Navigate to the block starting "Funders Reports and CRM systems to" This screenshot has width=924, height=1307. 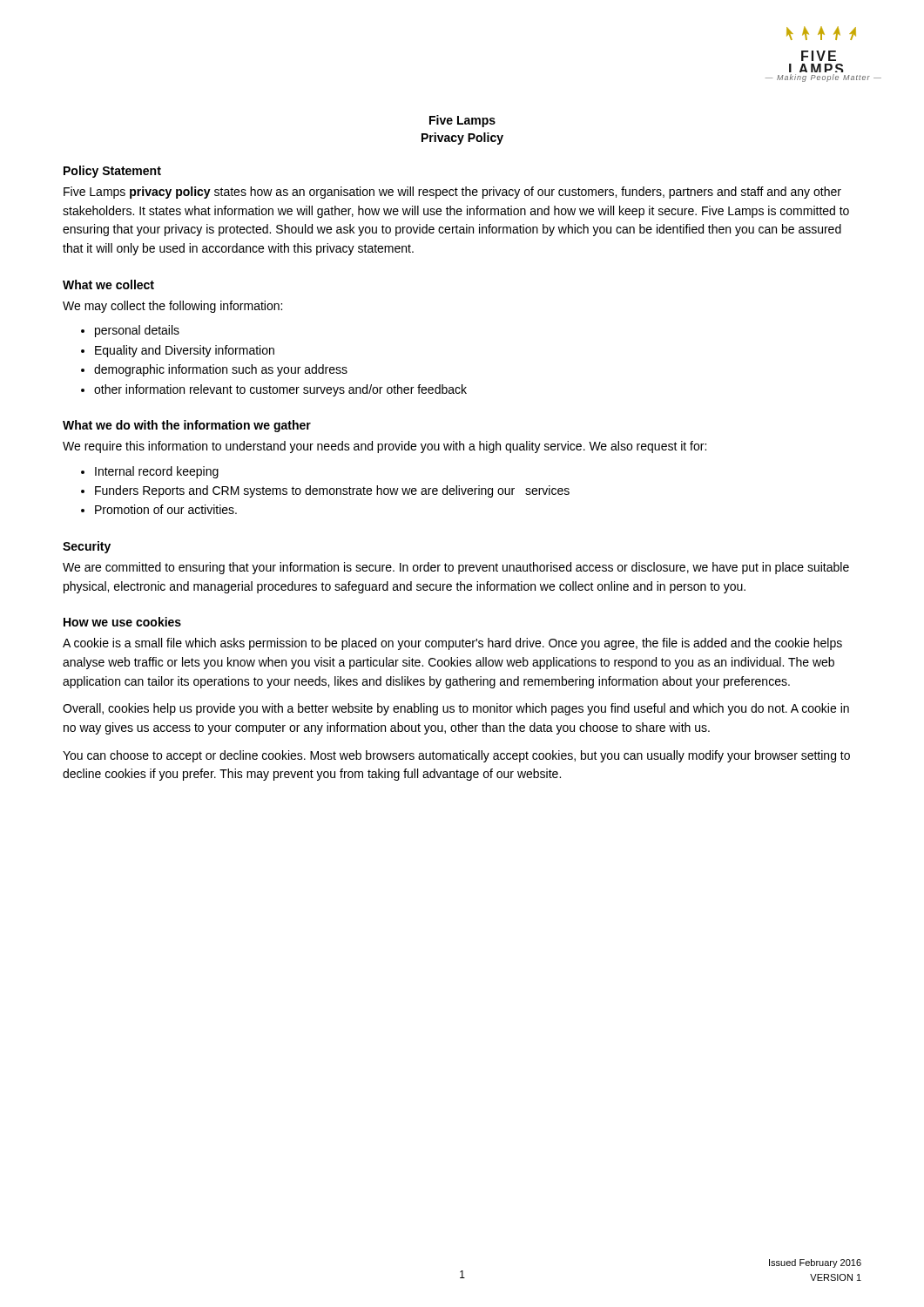point(332,491)
